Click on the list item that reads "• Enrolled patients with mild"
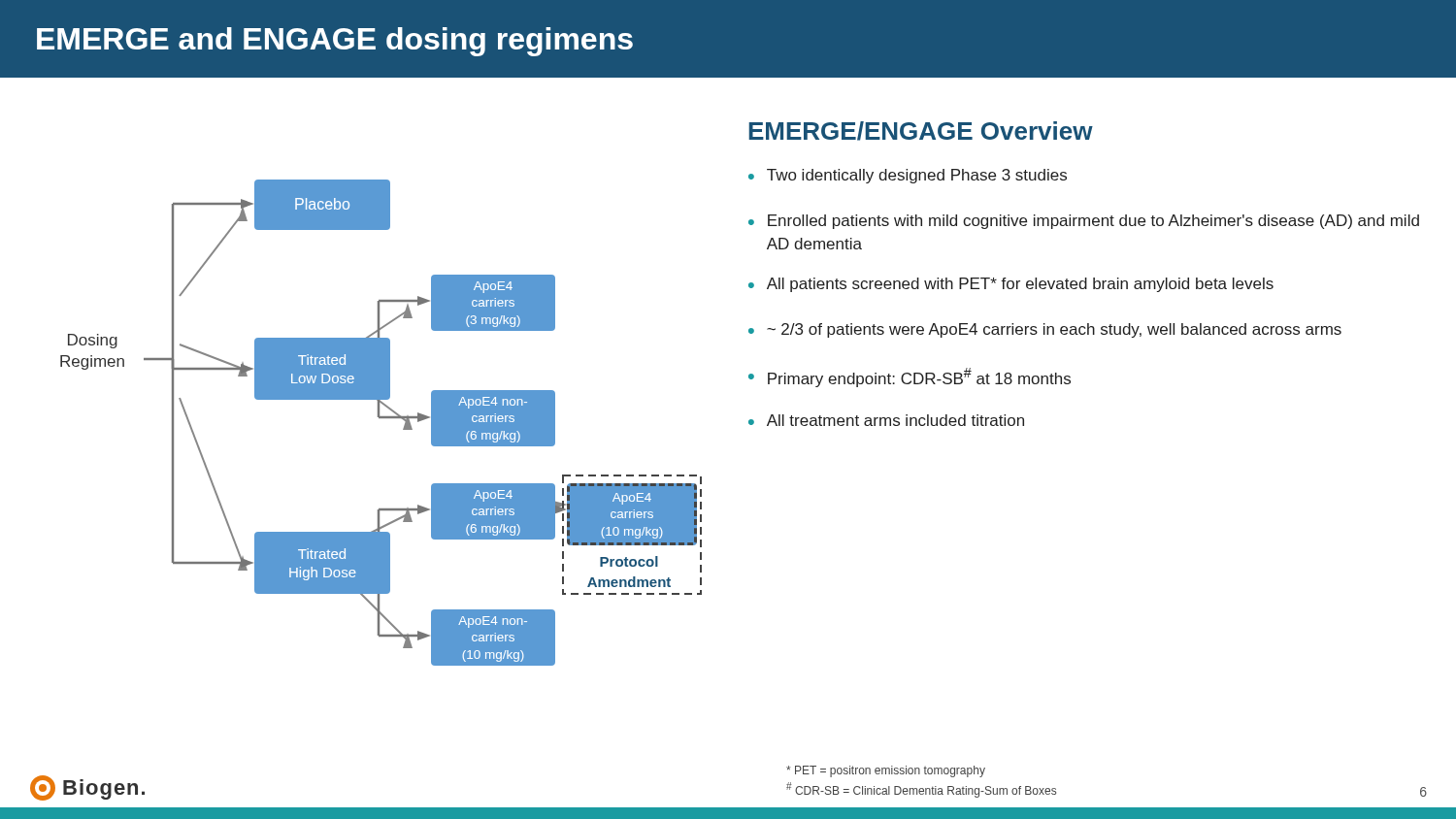Image resolution: width=1456 pixels, height=819 pixels. (1087, 233)
